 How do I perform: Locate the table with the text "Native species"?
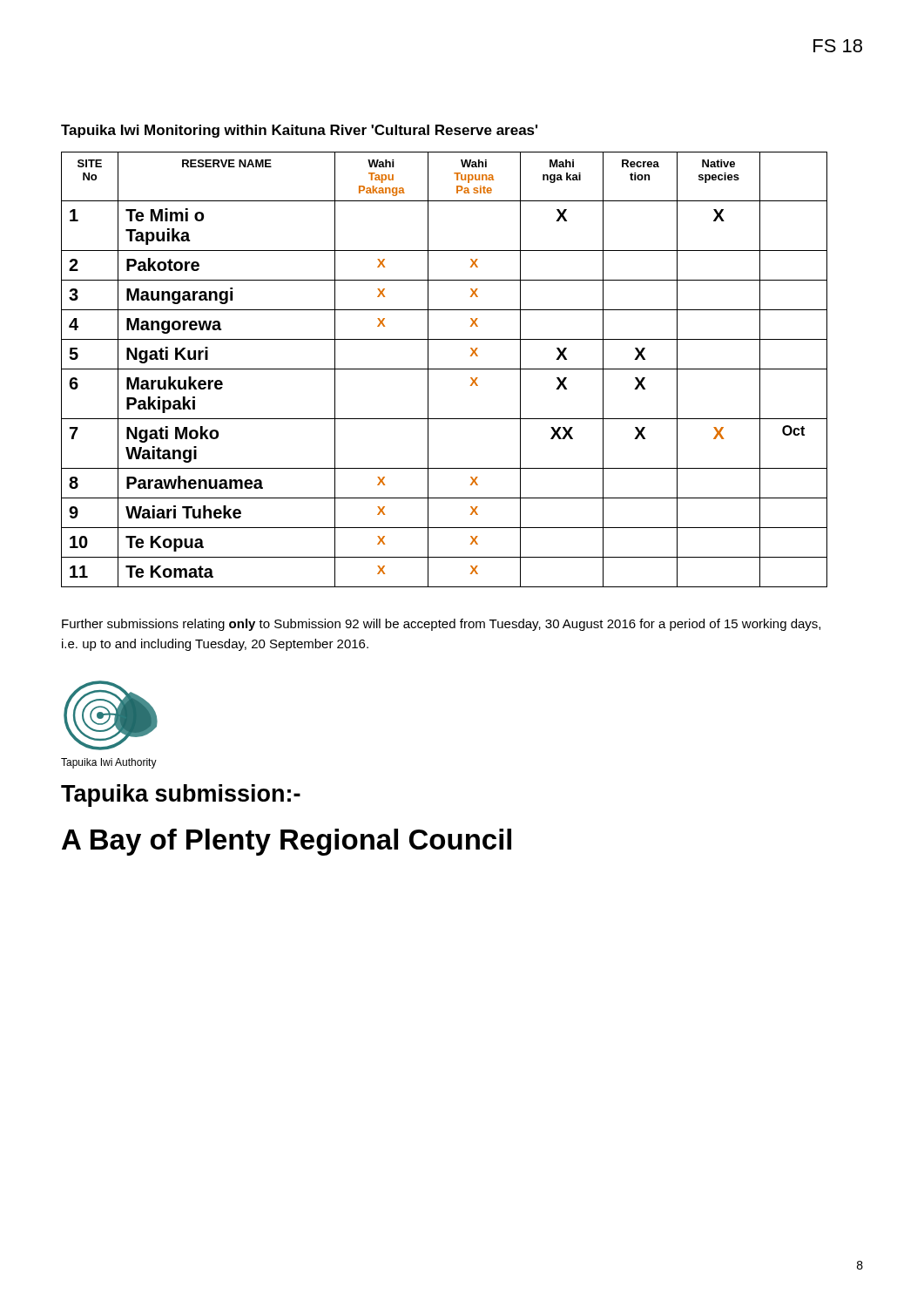click(462, 369)
